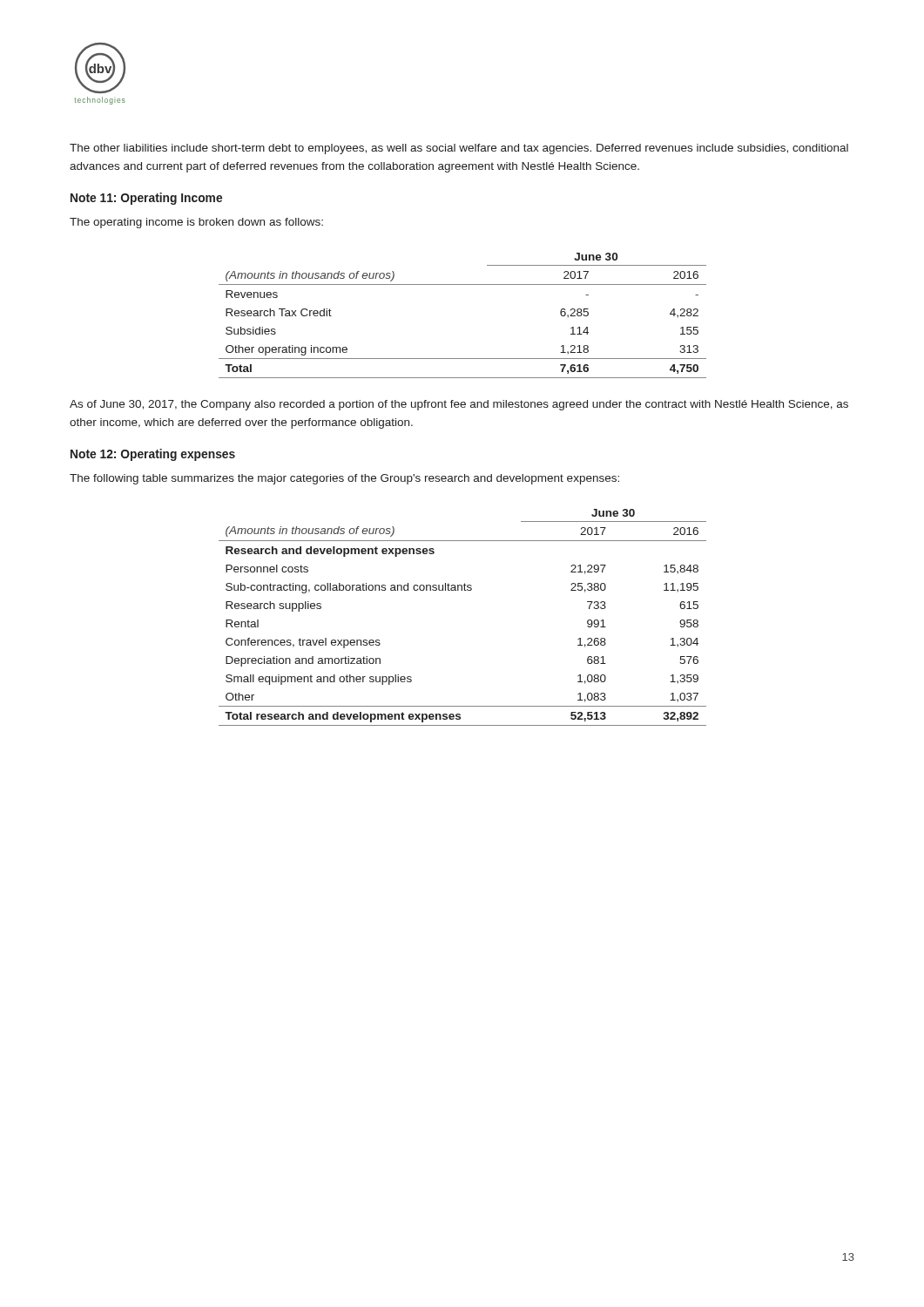Click a logo
924x1307 pixels.
click(x=100, y=74)
